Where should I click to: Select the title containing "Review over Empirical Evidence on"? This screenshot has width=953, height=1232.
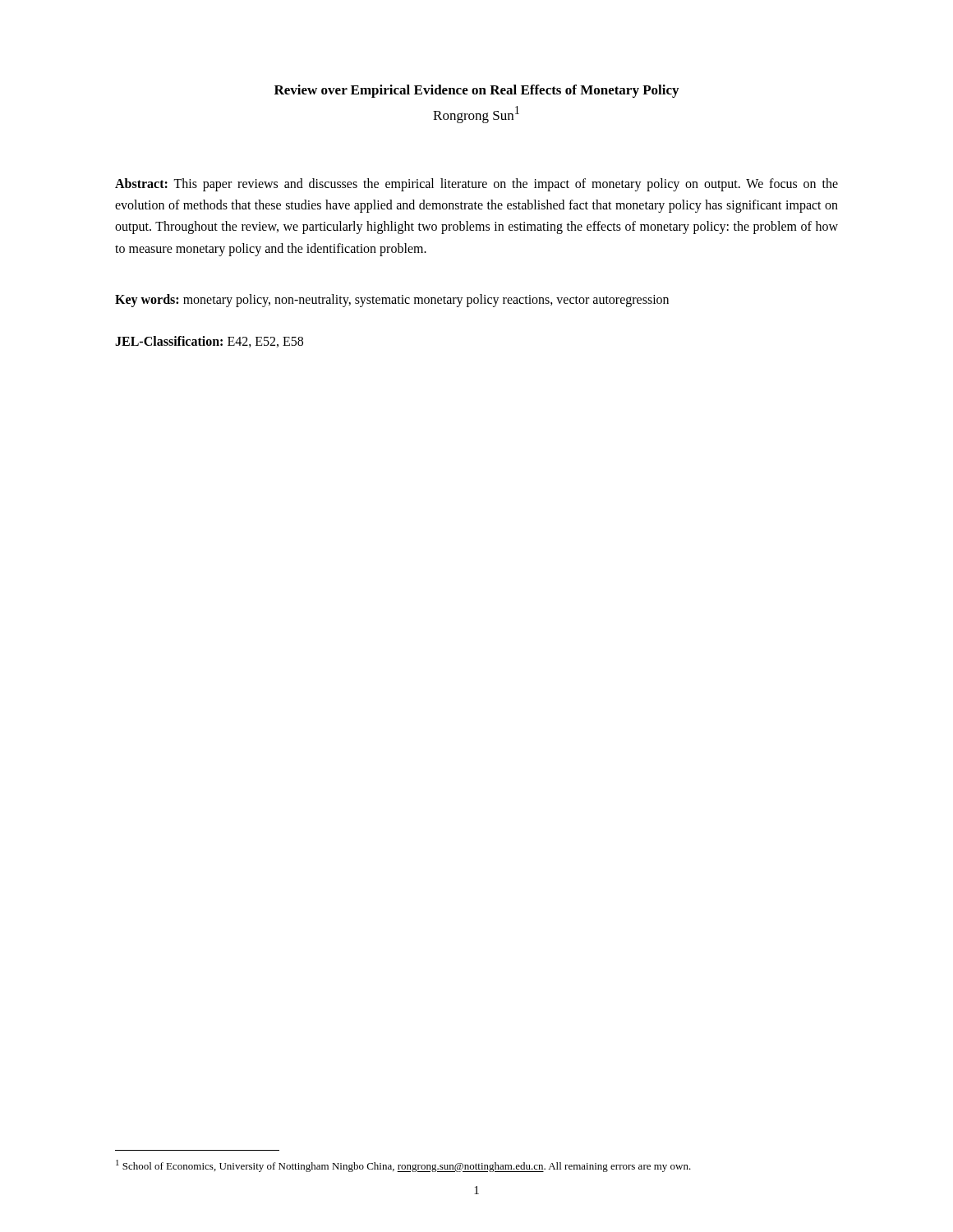pos(476,103)
